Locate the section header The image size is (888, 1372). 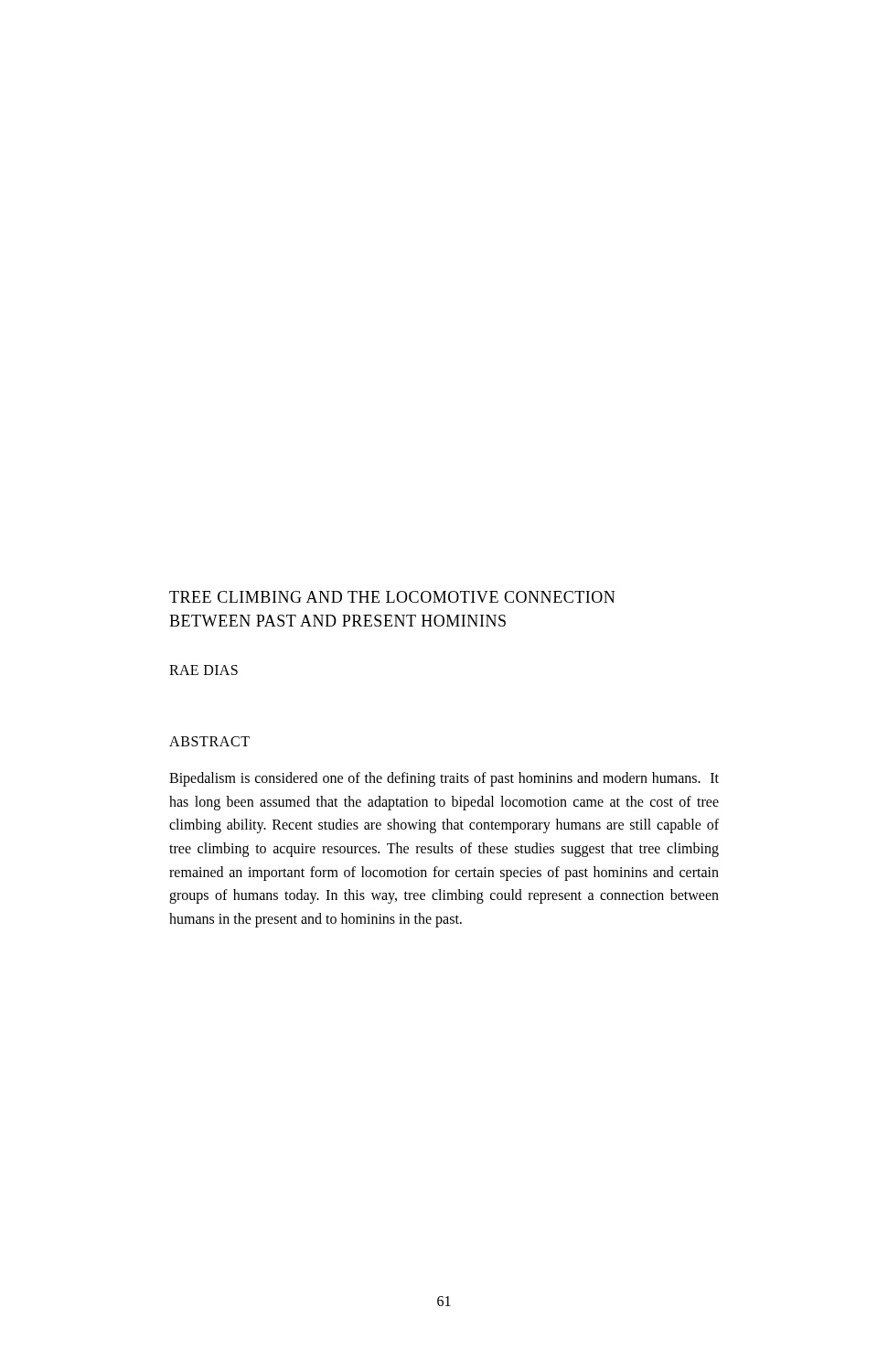(210, 741)
